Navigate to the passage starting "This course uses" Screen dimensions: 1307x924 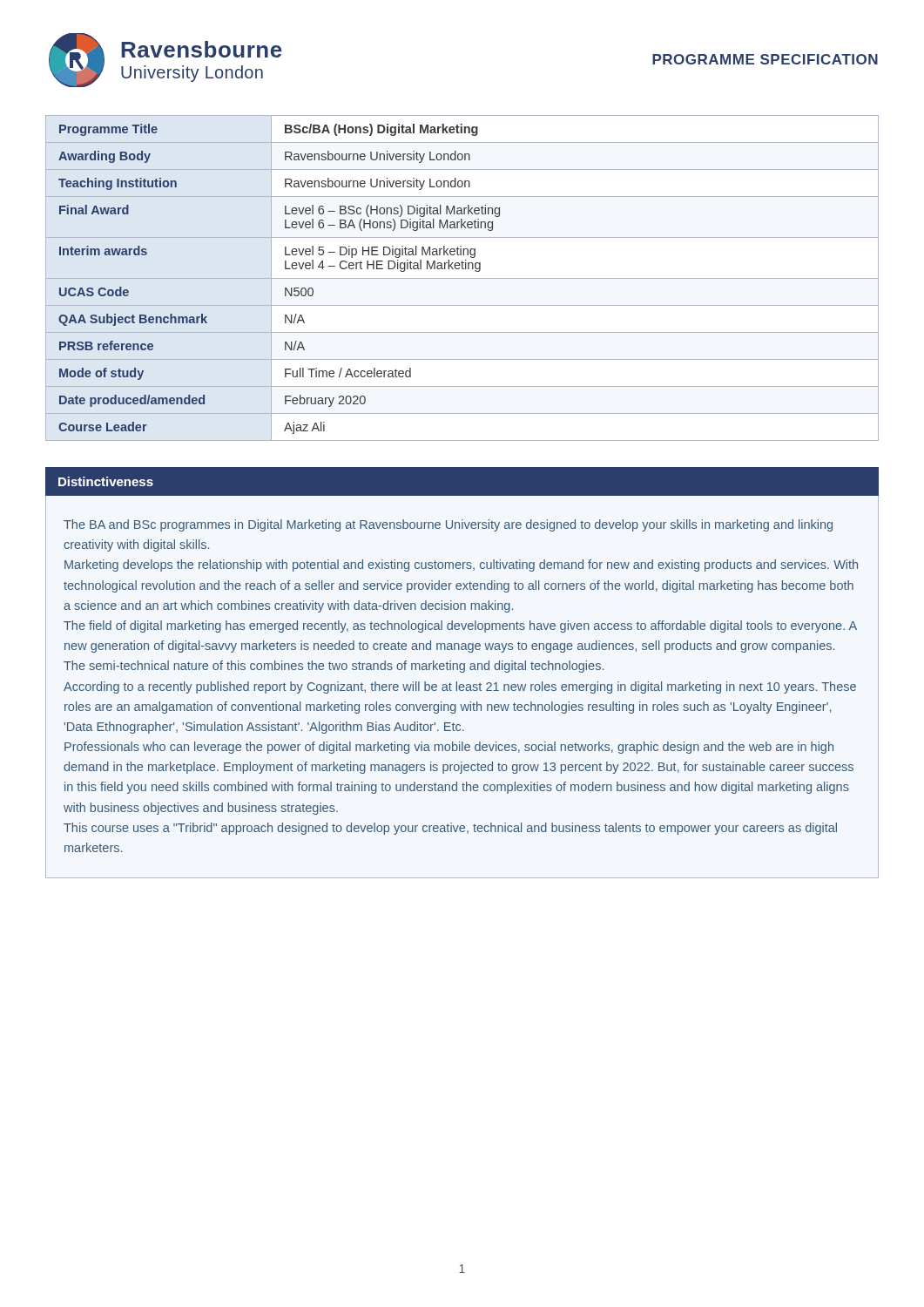[x=462, y=838]
